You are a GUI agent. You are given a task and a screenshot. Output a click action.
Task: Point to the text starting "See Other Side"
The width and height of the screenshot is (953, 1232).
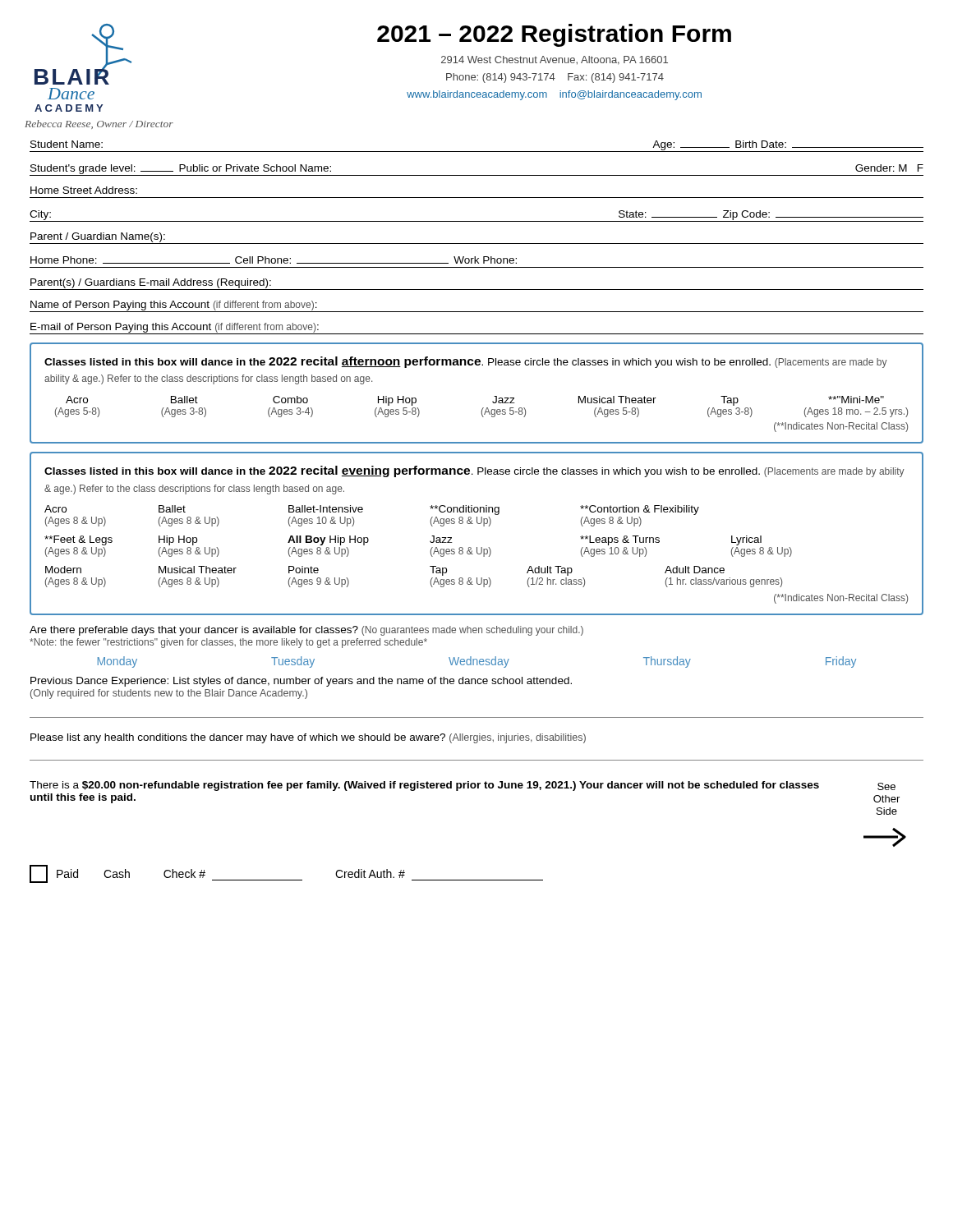point(886,818)
